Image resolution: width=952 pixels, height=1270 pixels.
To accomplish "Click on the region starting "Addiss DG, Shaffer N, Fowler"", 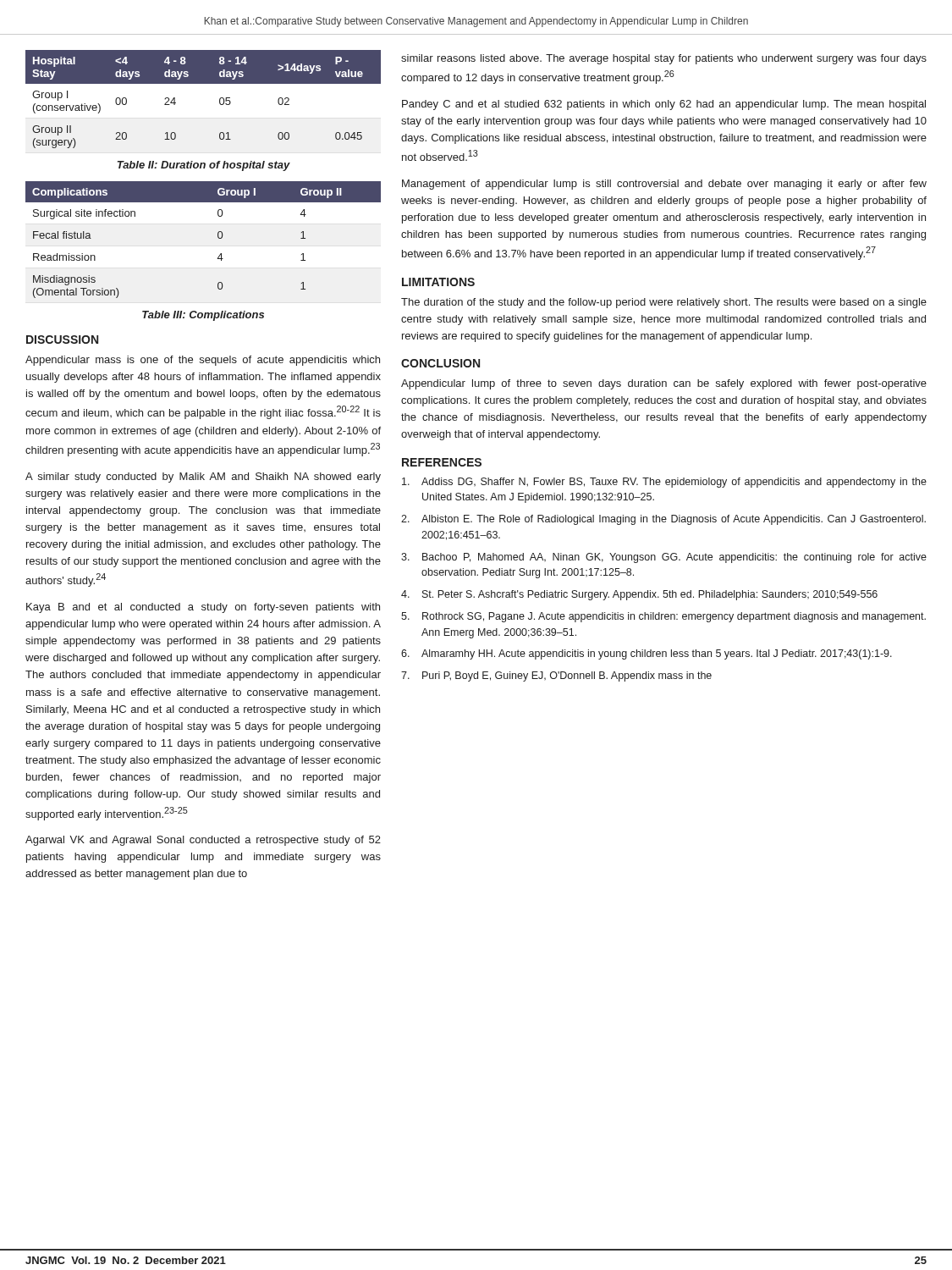I will [664, 490].
